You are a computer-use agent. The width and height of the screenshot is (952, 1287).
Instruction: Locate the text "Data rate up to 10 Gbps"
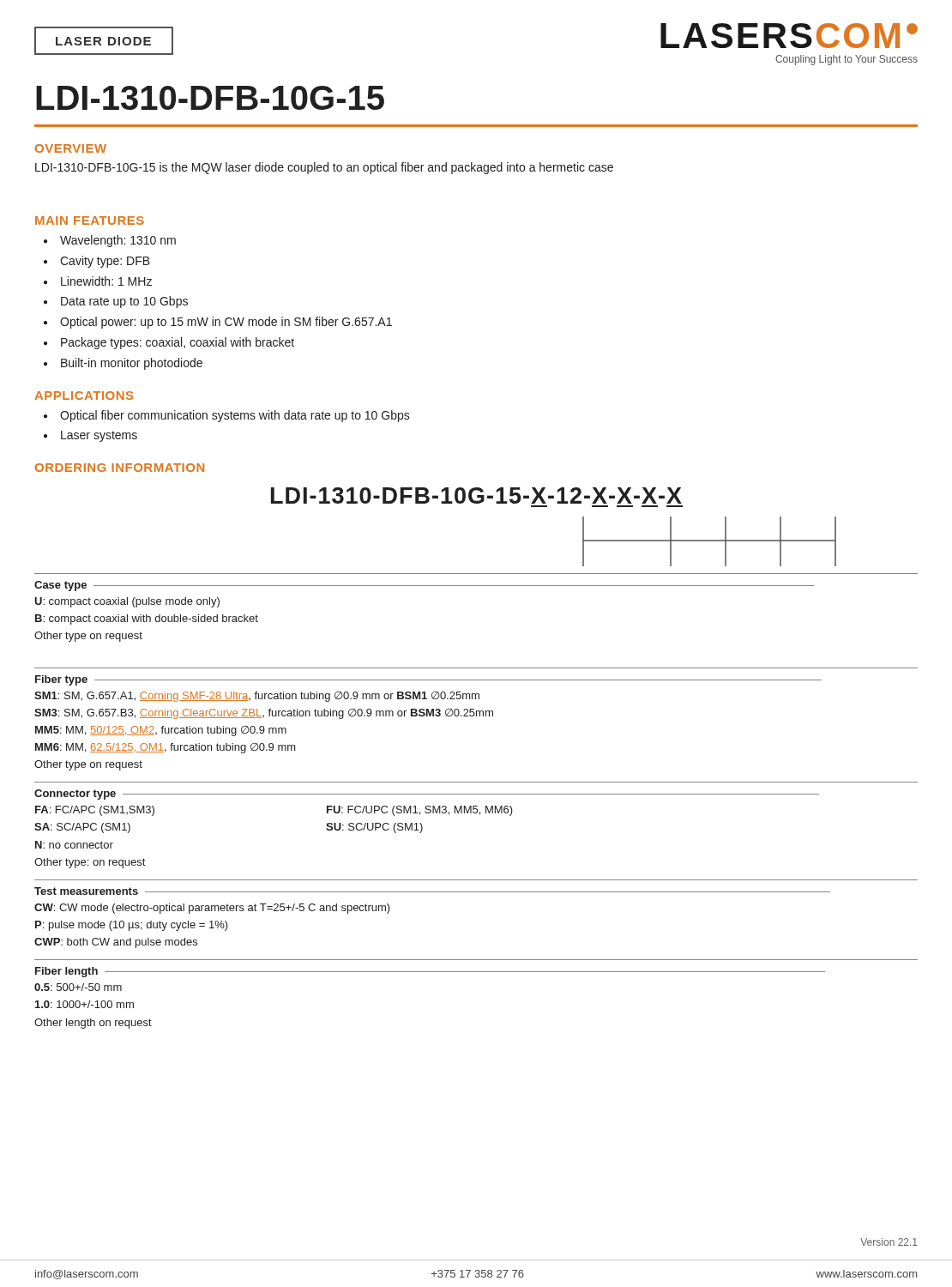click(124, 301)
